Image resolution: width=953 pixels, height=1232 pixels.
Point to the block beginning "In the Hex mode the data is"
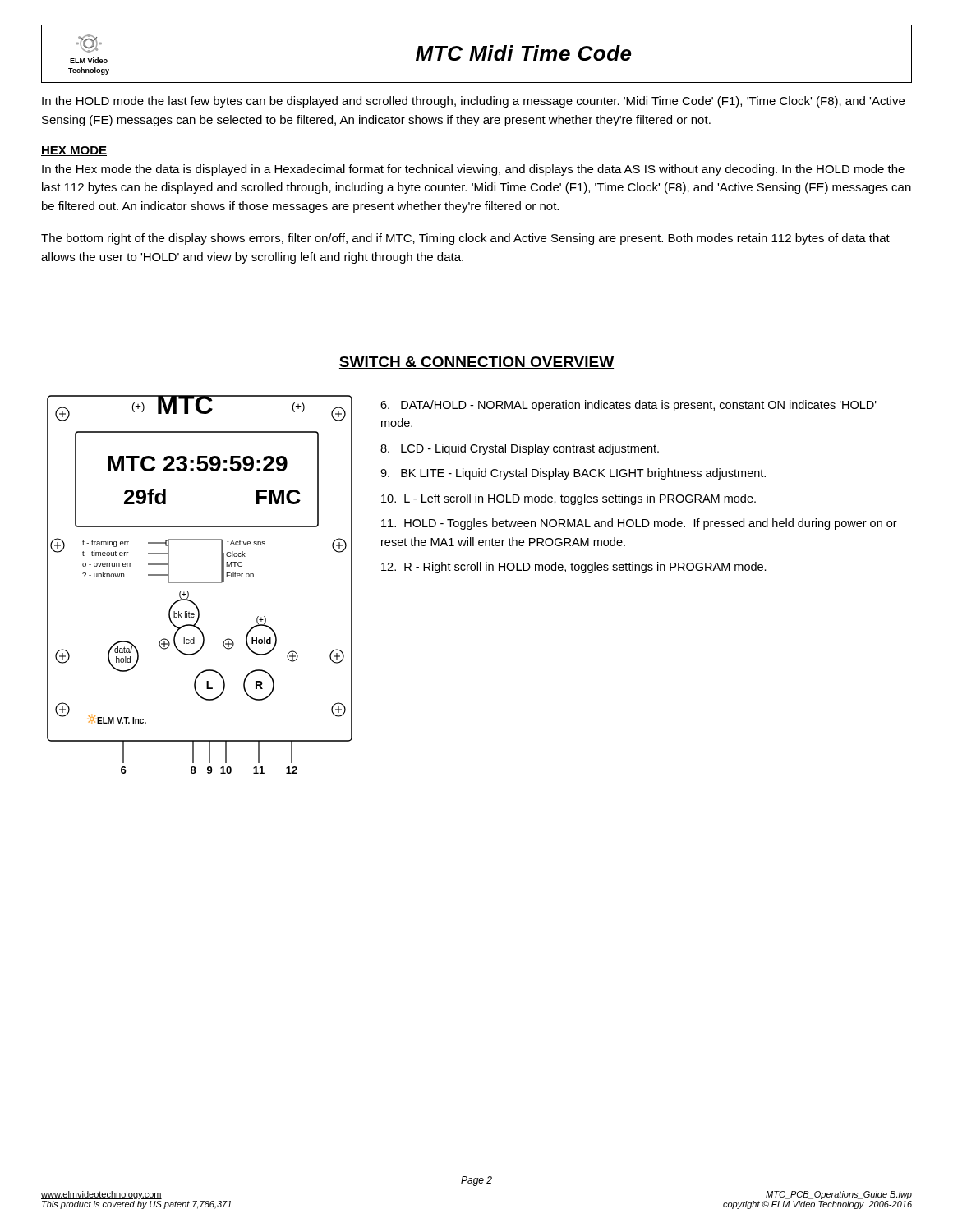[476, 187]
